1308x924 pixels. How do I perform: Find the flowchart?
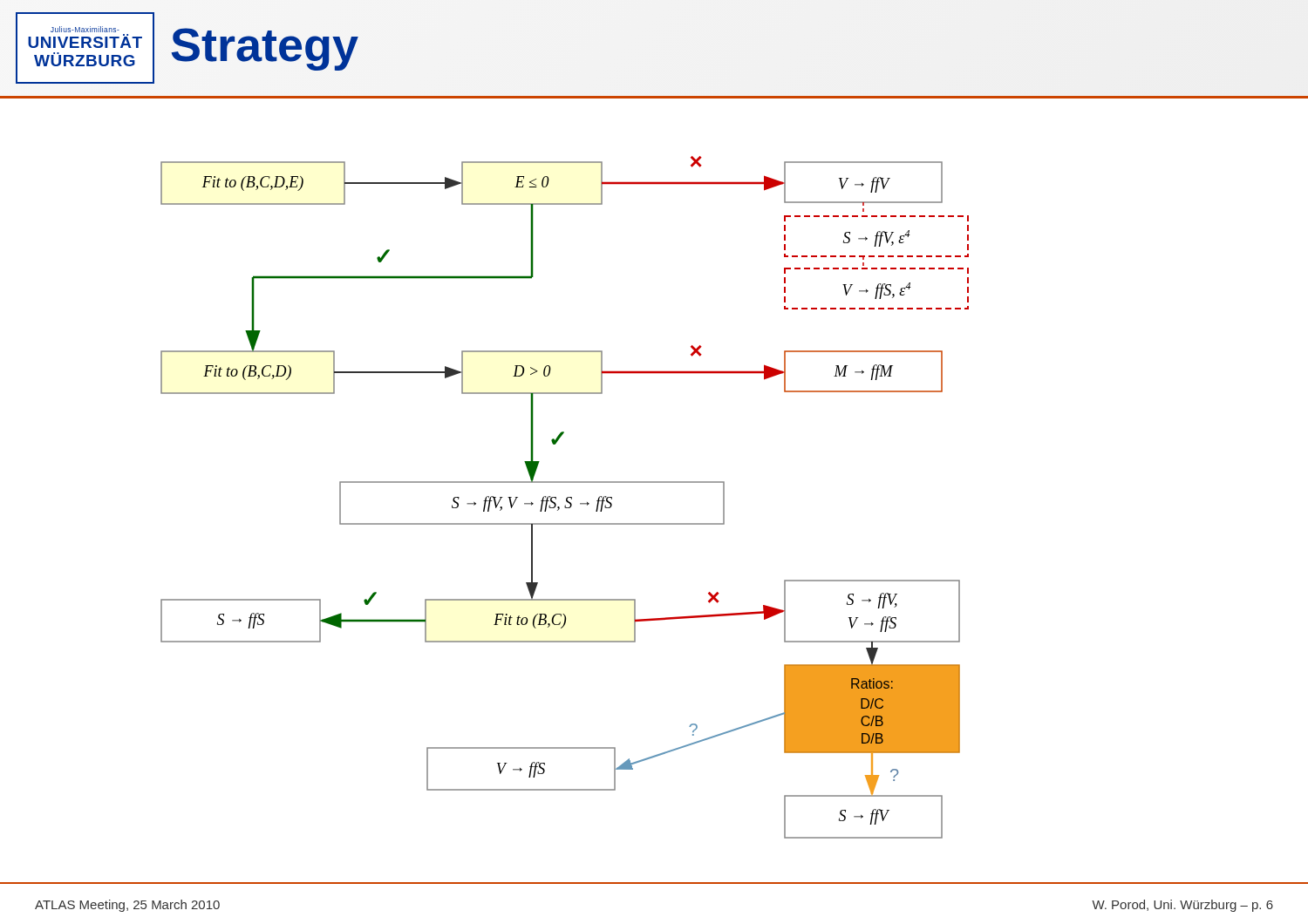pyautogui.click(x=654, y=491)
